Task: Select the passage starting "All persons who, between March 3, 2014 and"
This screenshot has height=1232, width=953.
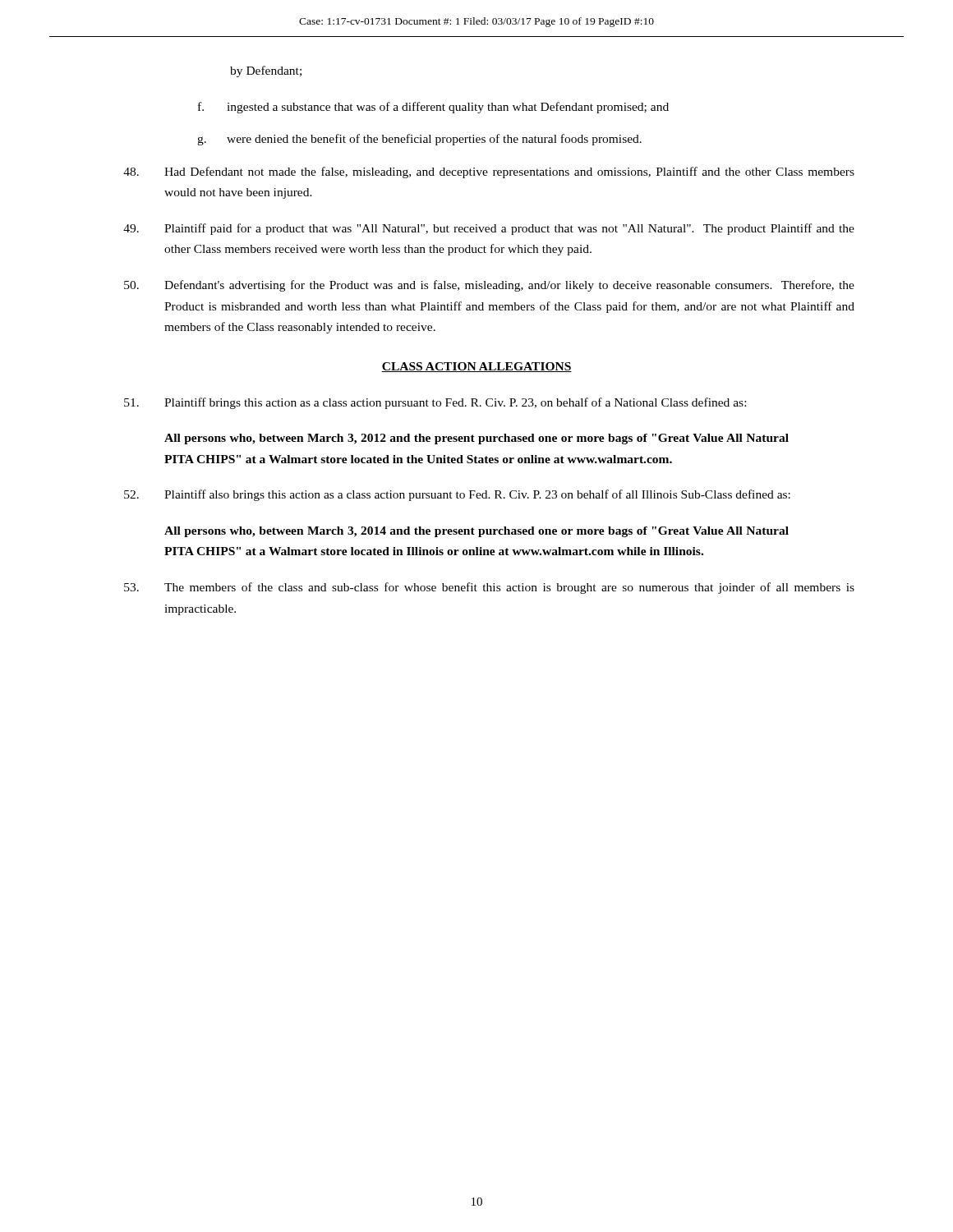Action: click(x=476, y=541)
